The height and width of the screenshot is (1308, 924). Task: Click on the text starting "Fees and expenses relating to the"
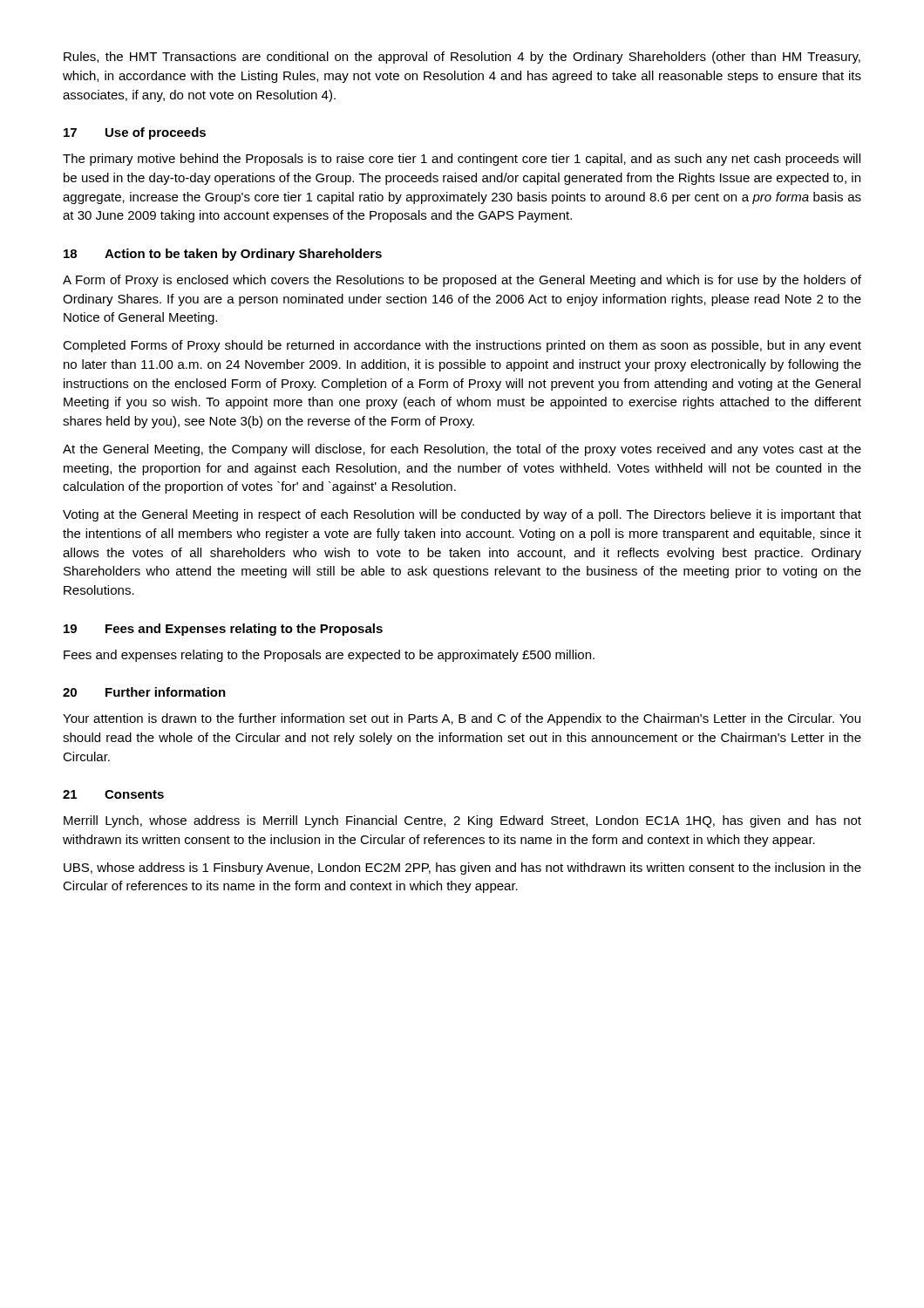tap(462, 654)
